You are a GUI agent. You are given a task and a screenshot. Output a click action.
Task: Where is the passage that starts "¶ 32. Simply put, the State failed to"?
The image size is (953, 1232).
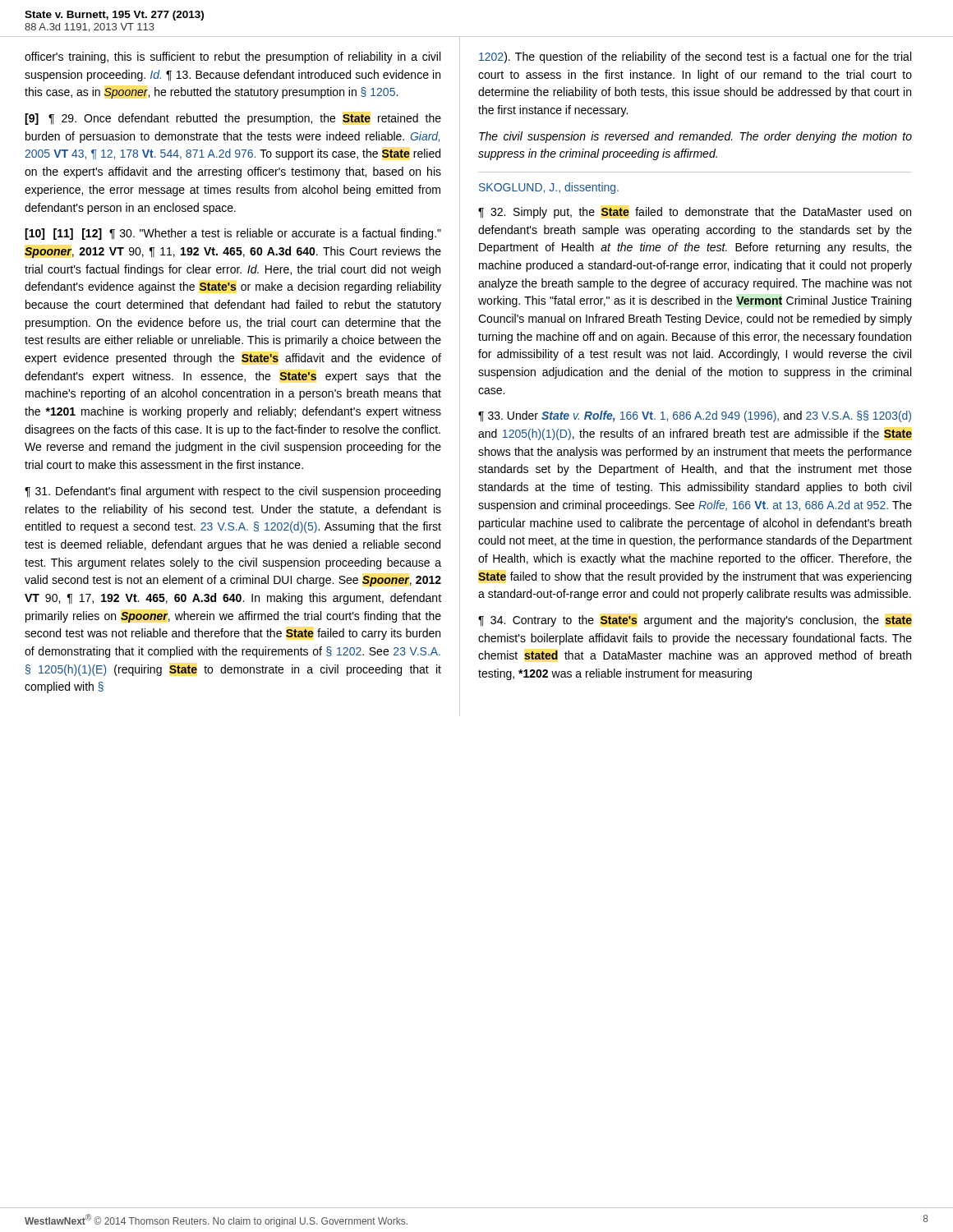[695, 301]
